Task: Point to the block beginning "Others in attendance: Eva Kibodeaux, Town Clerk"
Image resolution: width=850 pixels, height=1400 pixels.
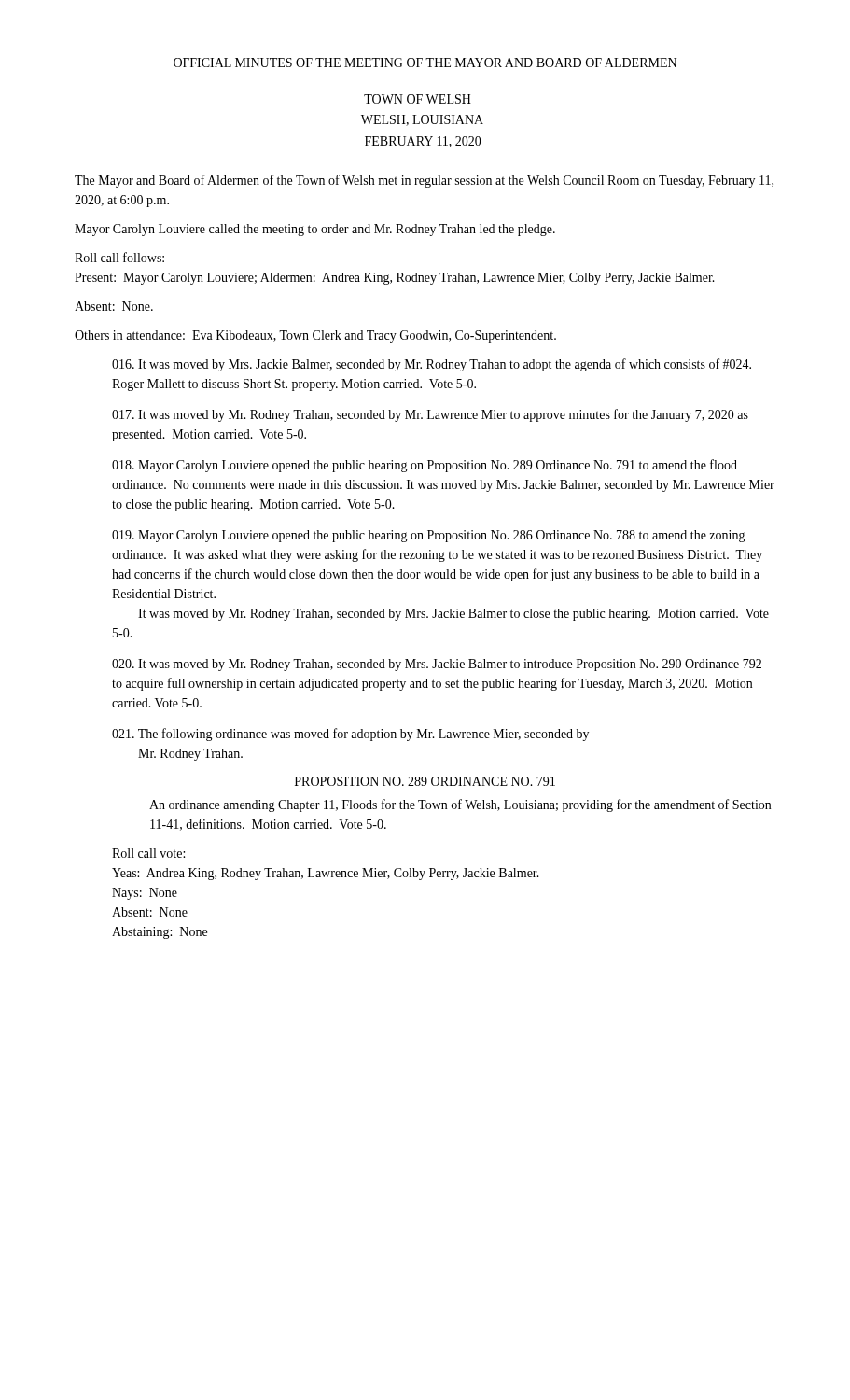Action: coord(316,336)
